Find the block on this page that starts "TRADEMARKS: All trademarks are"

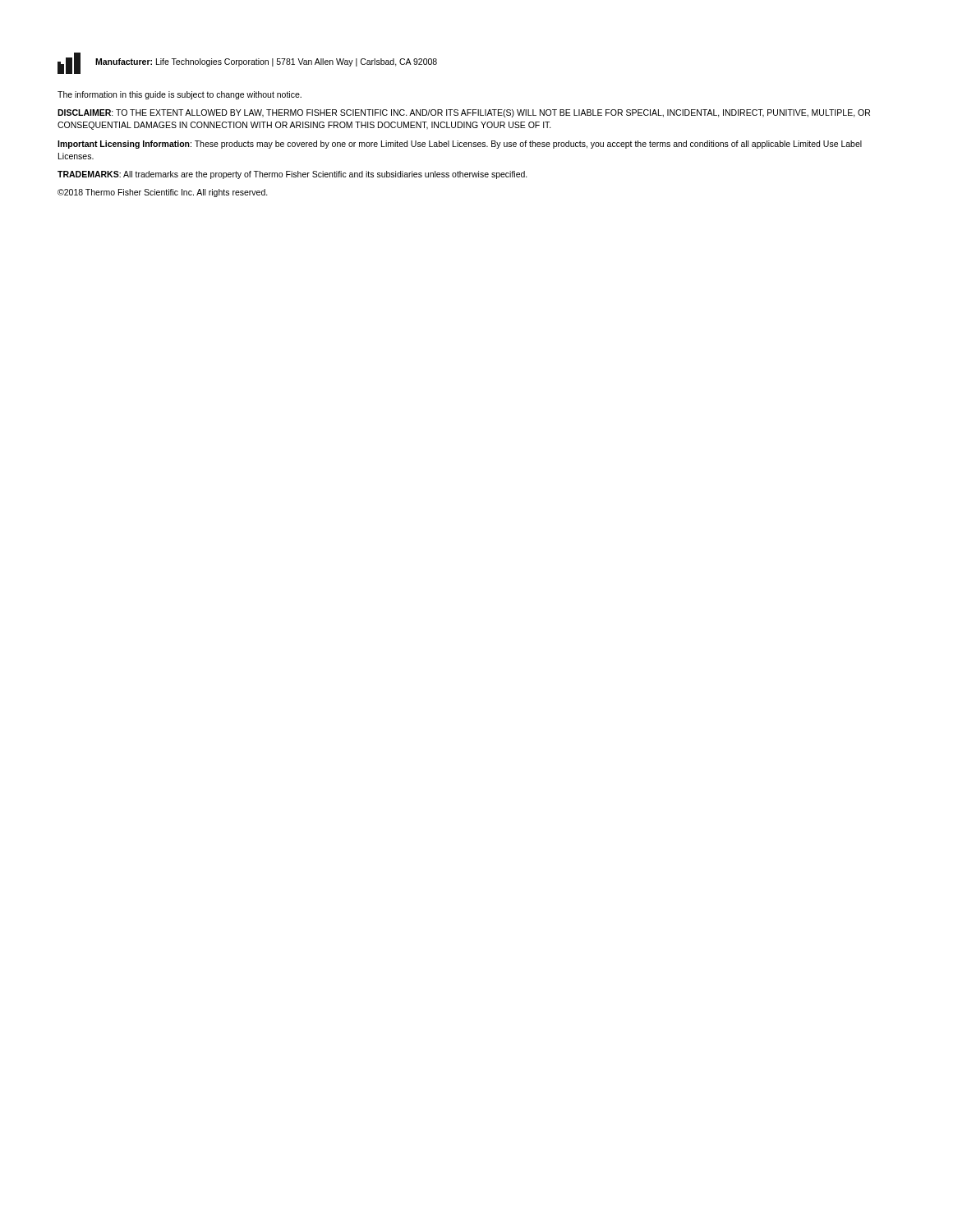(293, 174)
